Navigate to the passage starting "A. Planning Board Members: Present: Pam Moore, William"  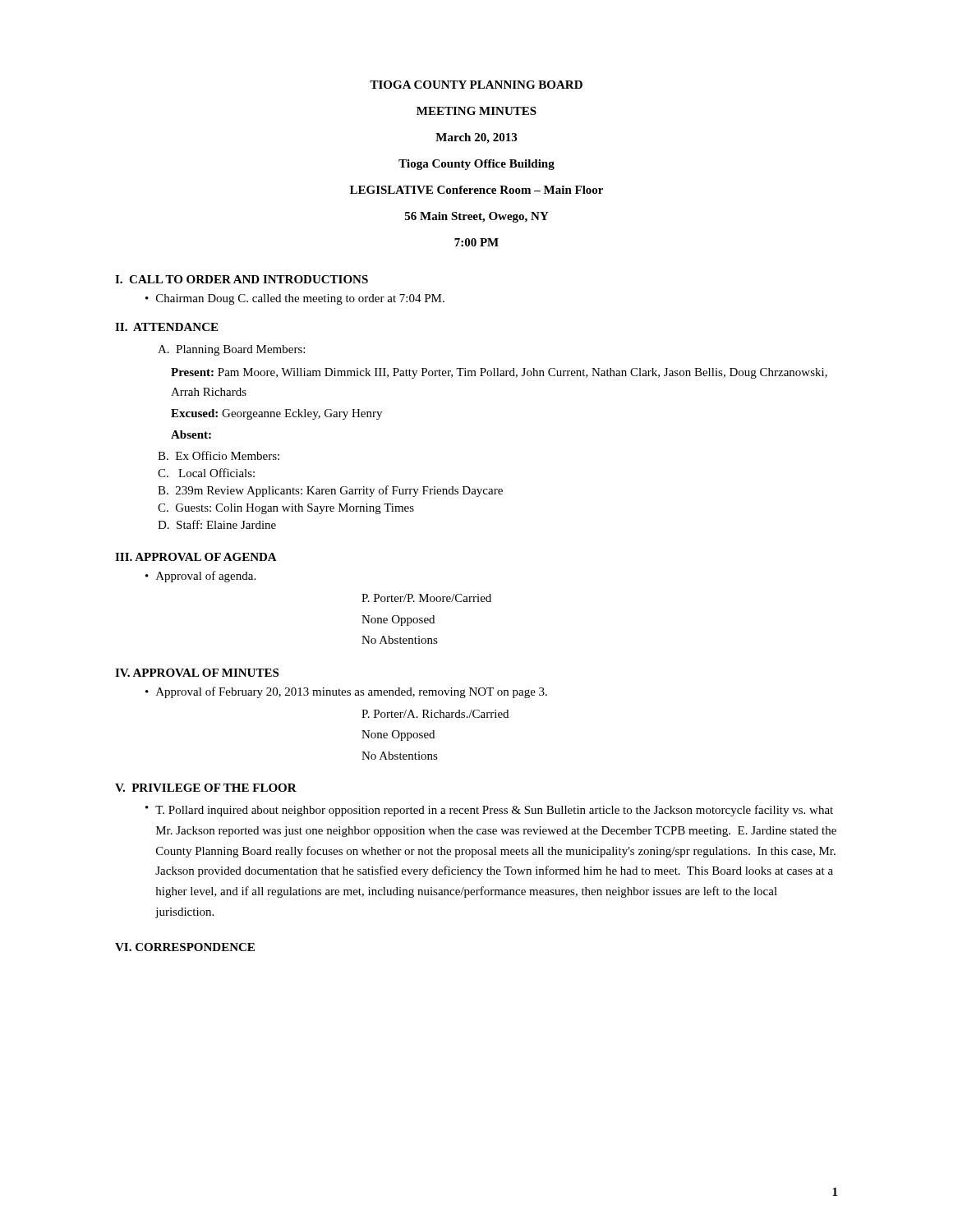231,350
